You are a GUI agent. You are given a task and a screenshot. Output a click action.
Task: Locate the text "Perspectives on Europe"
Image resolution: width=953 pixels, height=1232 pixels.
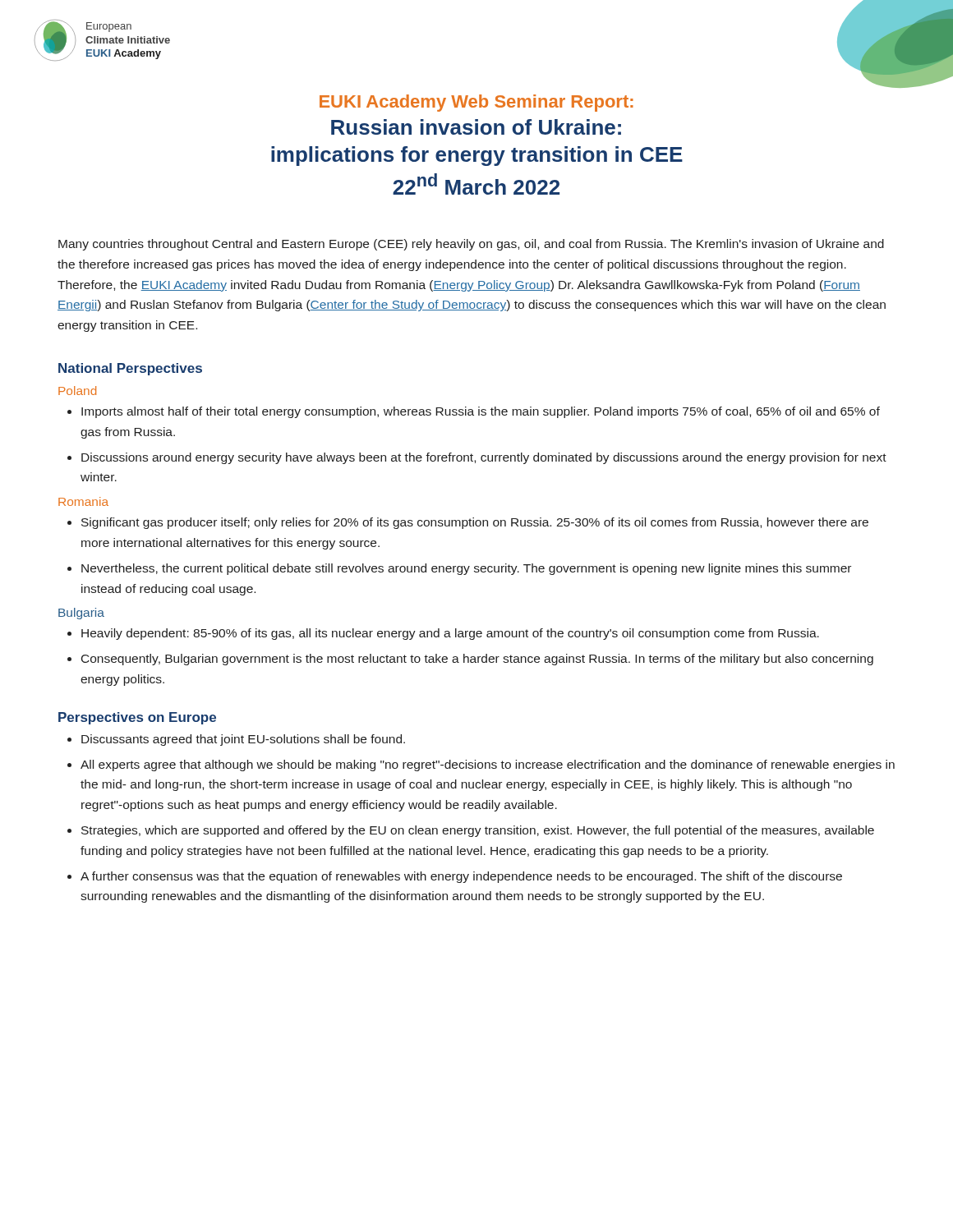(x=137, y=718)
